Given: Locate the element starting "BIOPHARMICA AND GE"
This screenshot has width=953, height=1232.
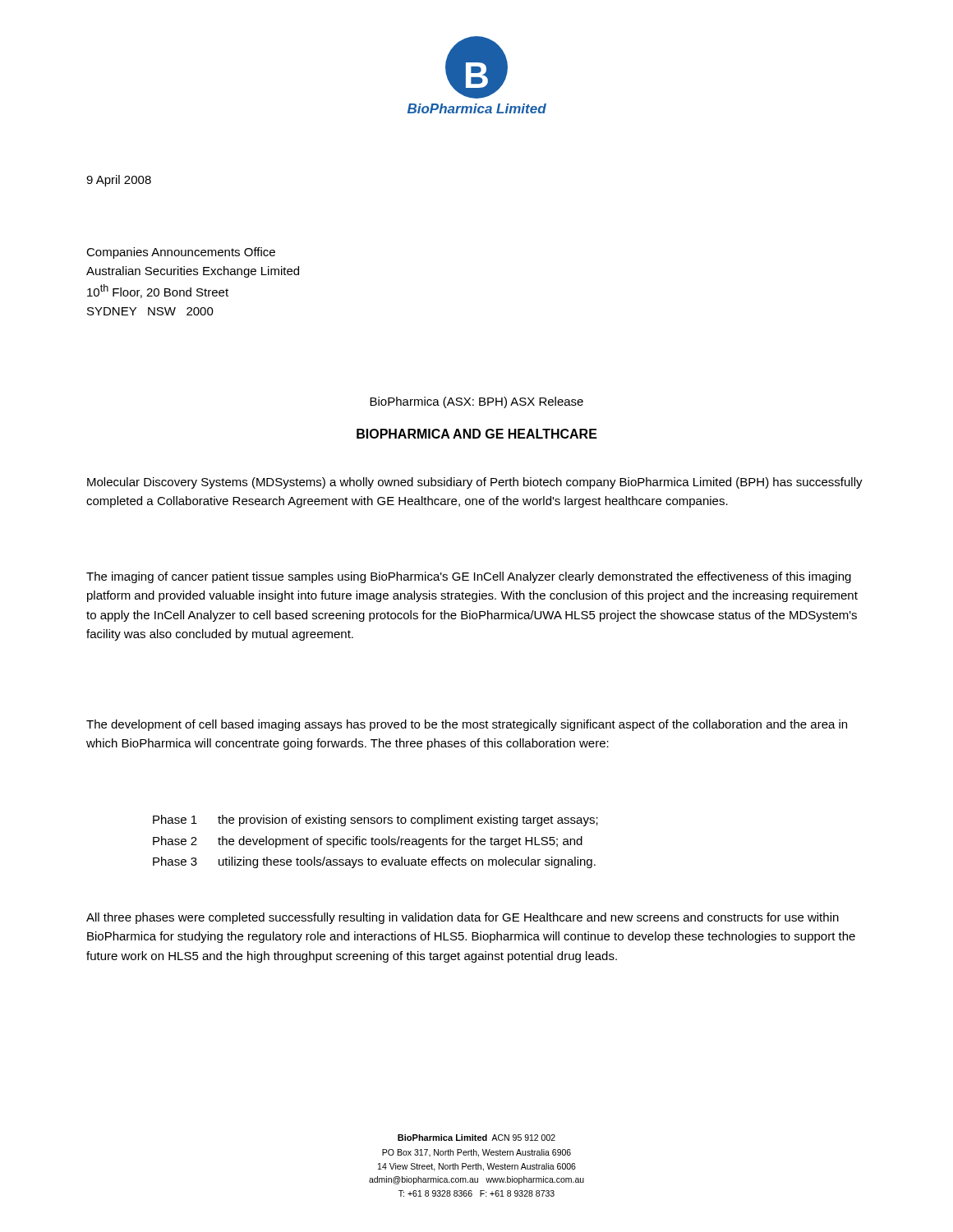Looking at the screenshot, I should click(476, 434).
